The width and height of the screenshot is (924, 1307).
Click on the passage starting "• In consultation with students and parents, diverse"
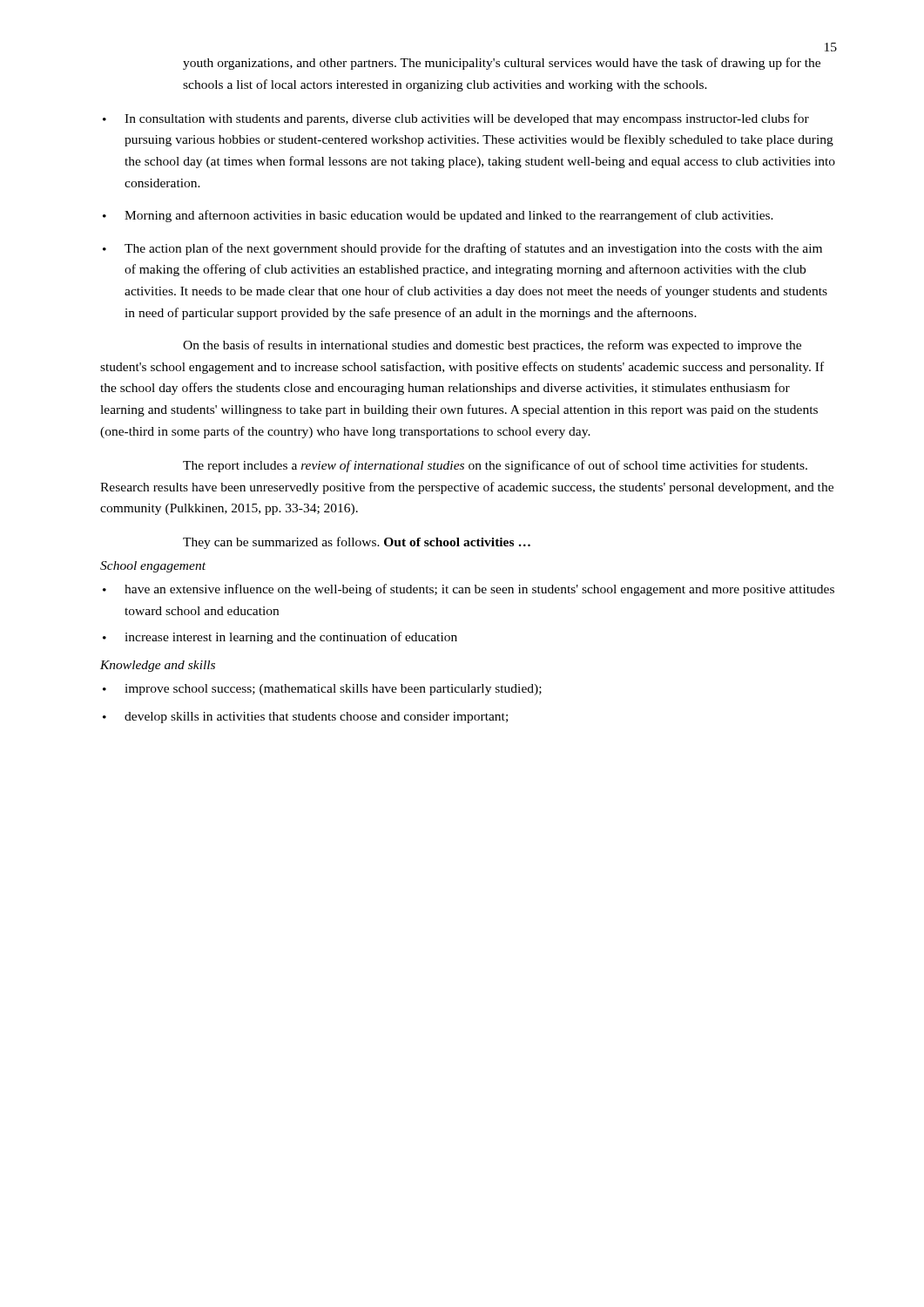click(x=469, y=151)
